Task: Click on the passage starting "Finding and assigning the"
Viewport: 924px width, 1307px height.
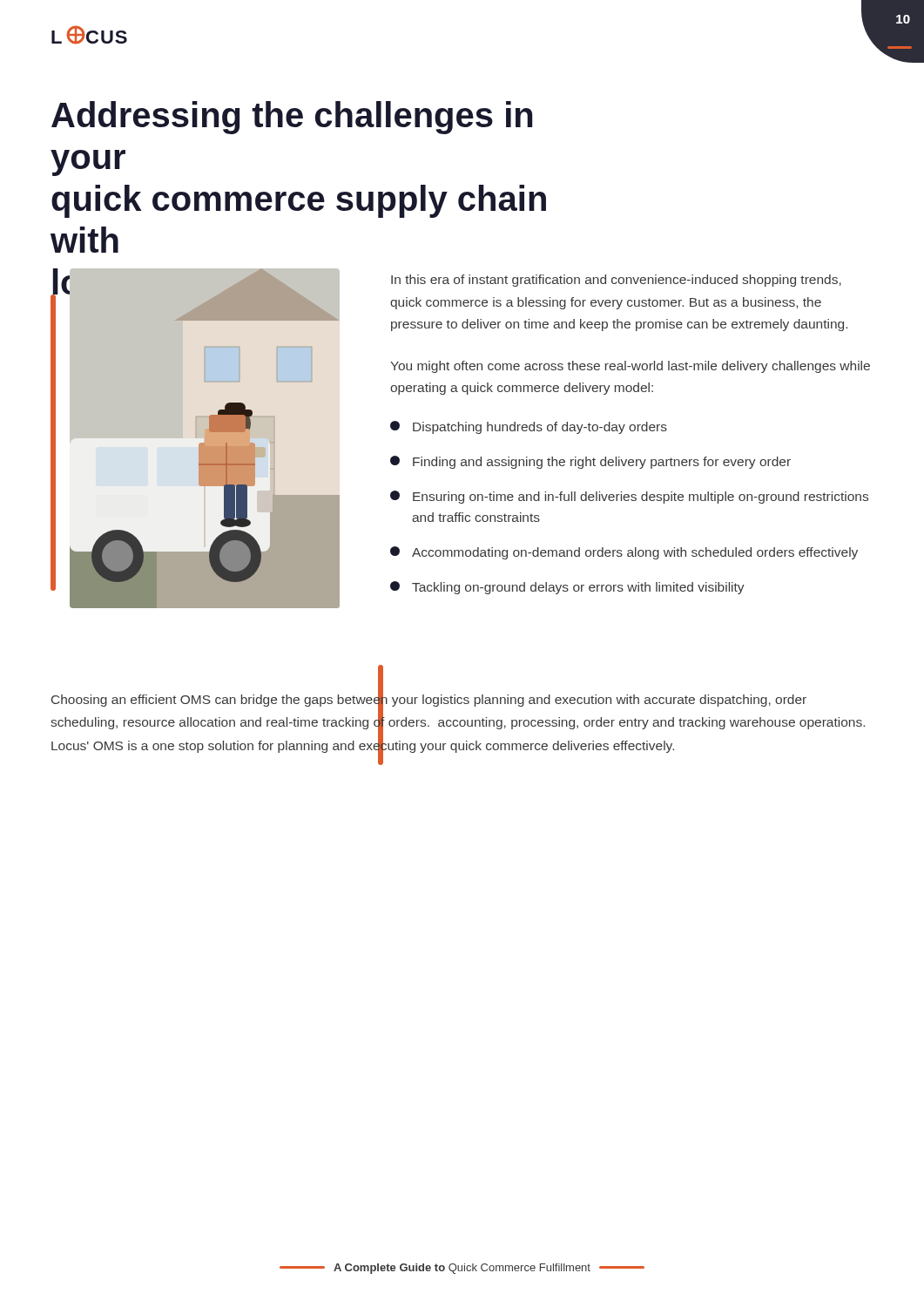Action: point(632,462)
